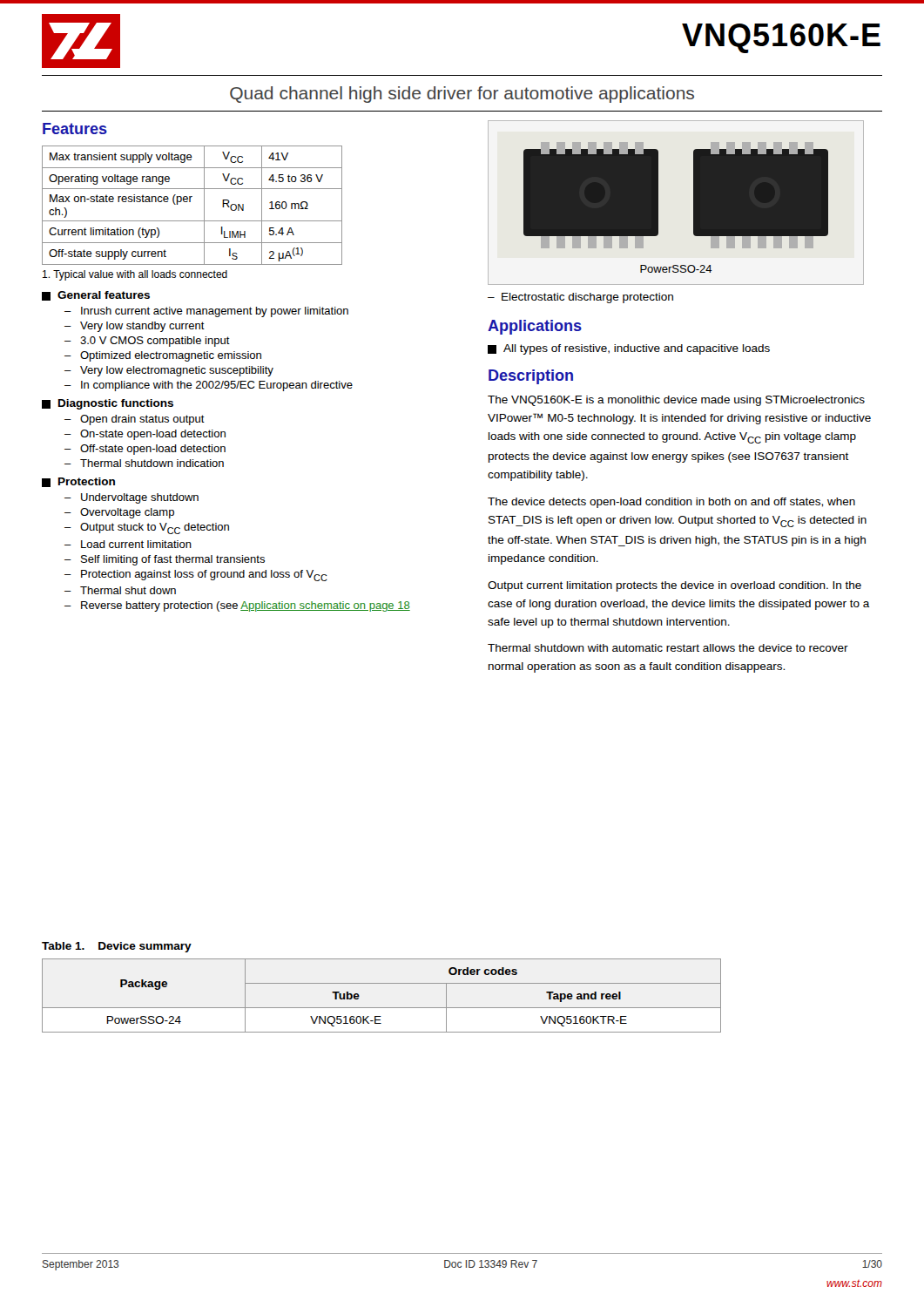The height and width of the screenshot is (1307, 924).
Task: Navigate to the text starting "–Undervoltage shutdown"
Action: point(132,497)
